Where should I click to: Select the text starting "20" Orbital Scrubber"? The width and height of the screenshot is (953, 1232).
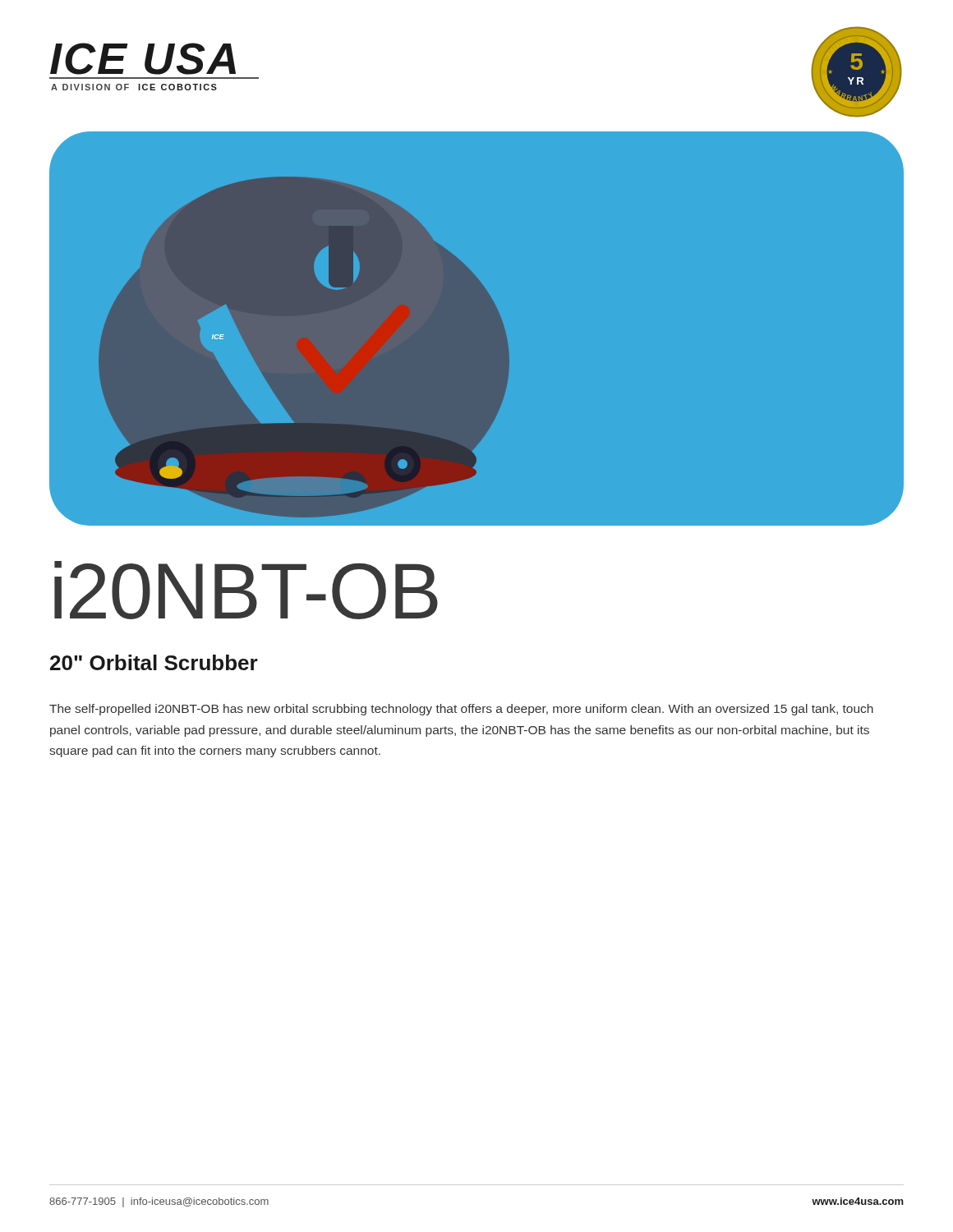click(x=153, y=663)
